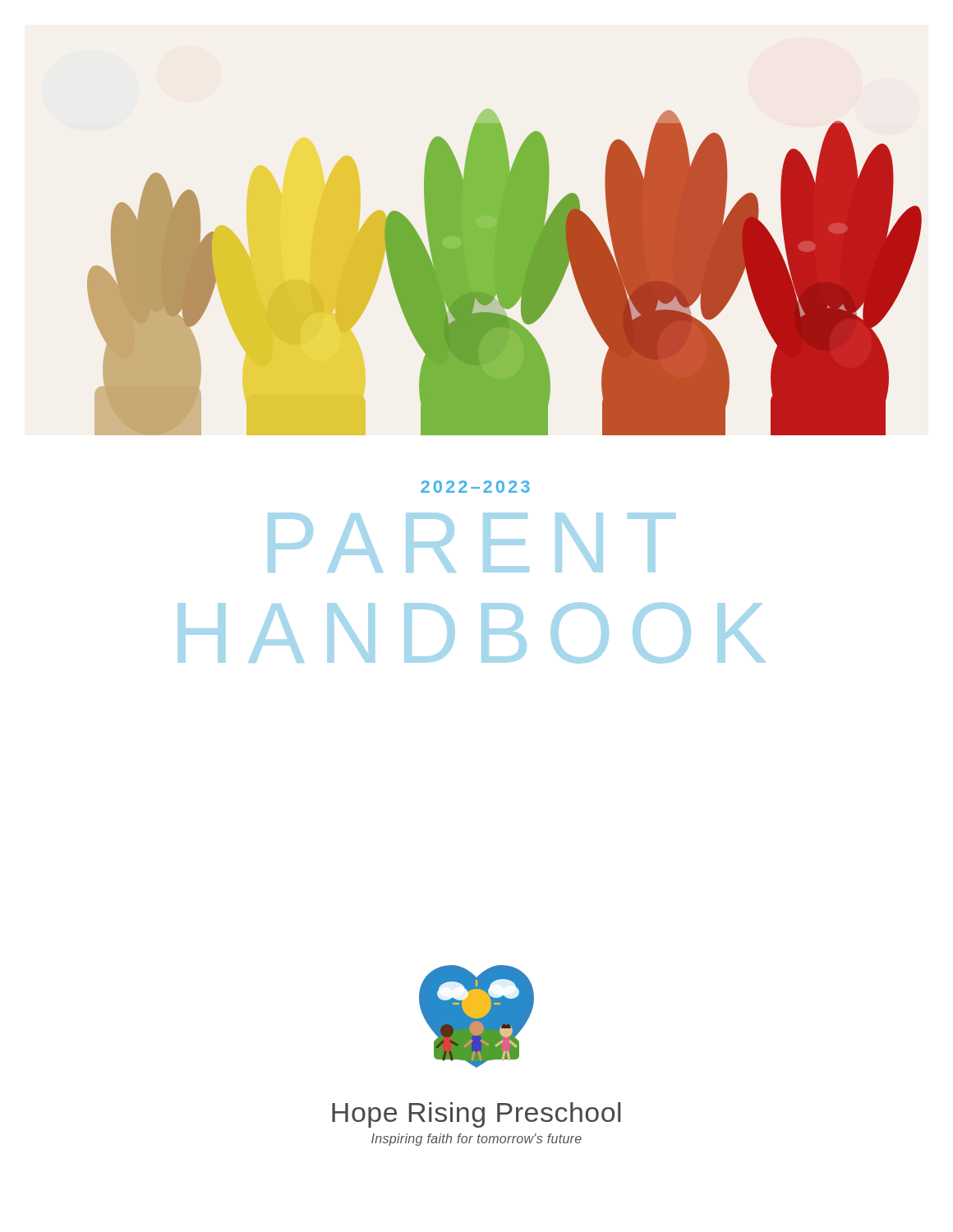This screenshot has width=953, height=1232.
Task: Locate the text with the text "Hope Rising Preschool Inspiring faith for tomorrow's future"
Action: coord(476,1122)
